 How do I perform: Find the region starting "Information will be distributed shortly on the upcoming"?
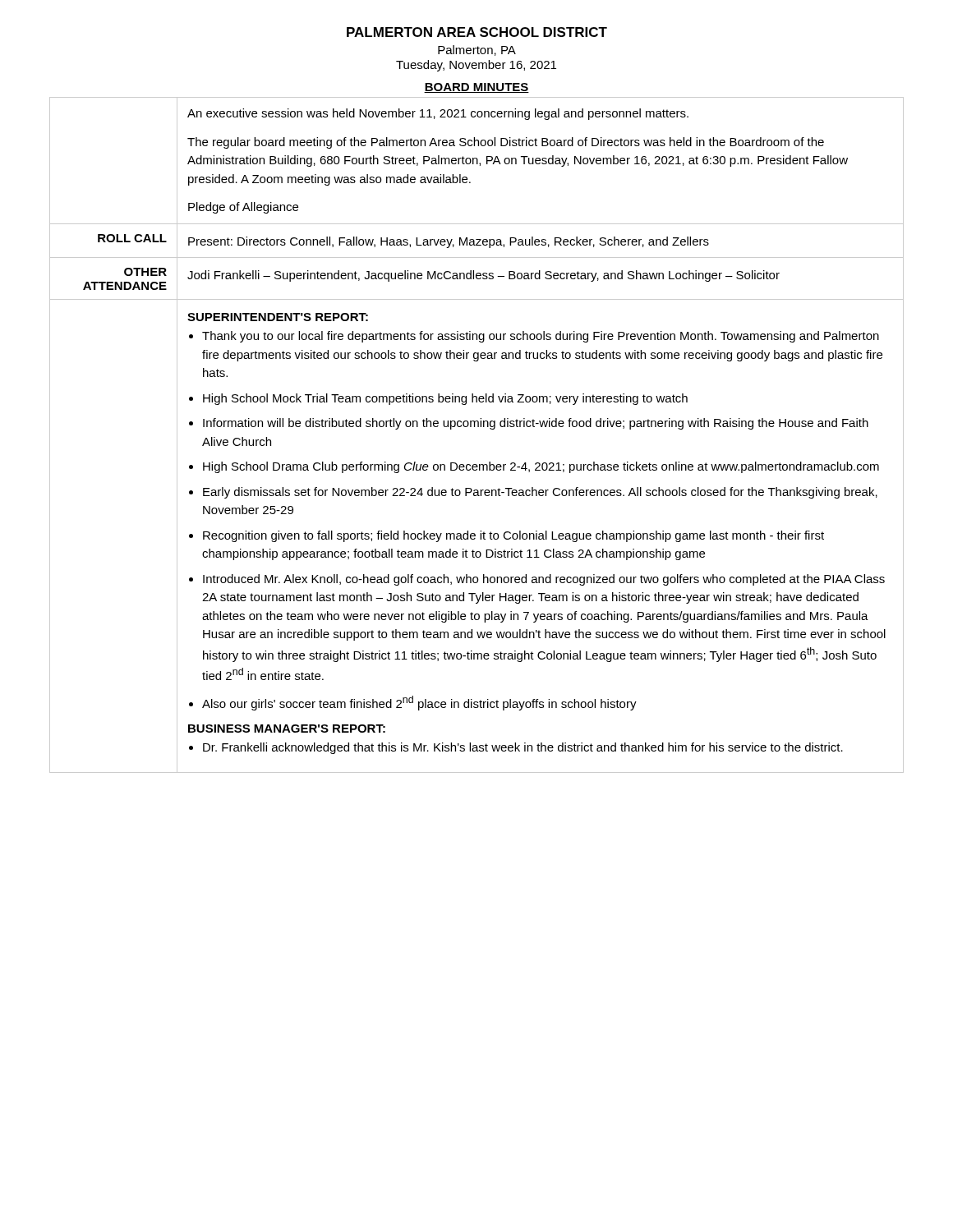tap(535, 432)
